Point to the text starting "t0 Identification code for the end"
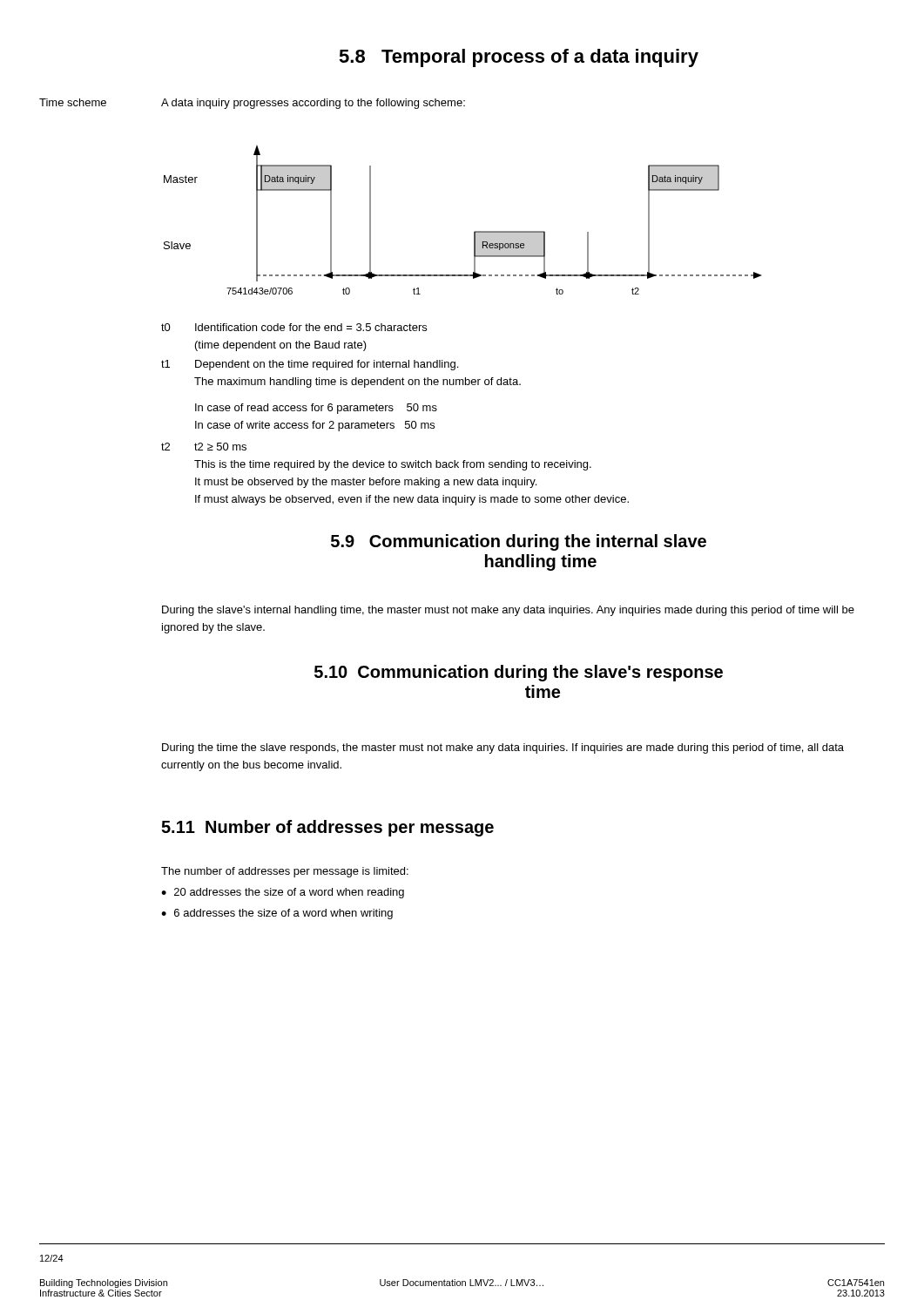 (294, 327)
